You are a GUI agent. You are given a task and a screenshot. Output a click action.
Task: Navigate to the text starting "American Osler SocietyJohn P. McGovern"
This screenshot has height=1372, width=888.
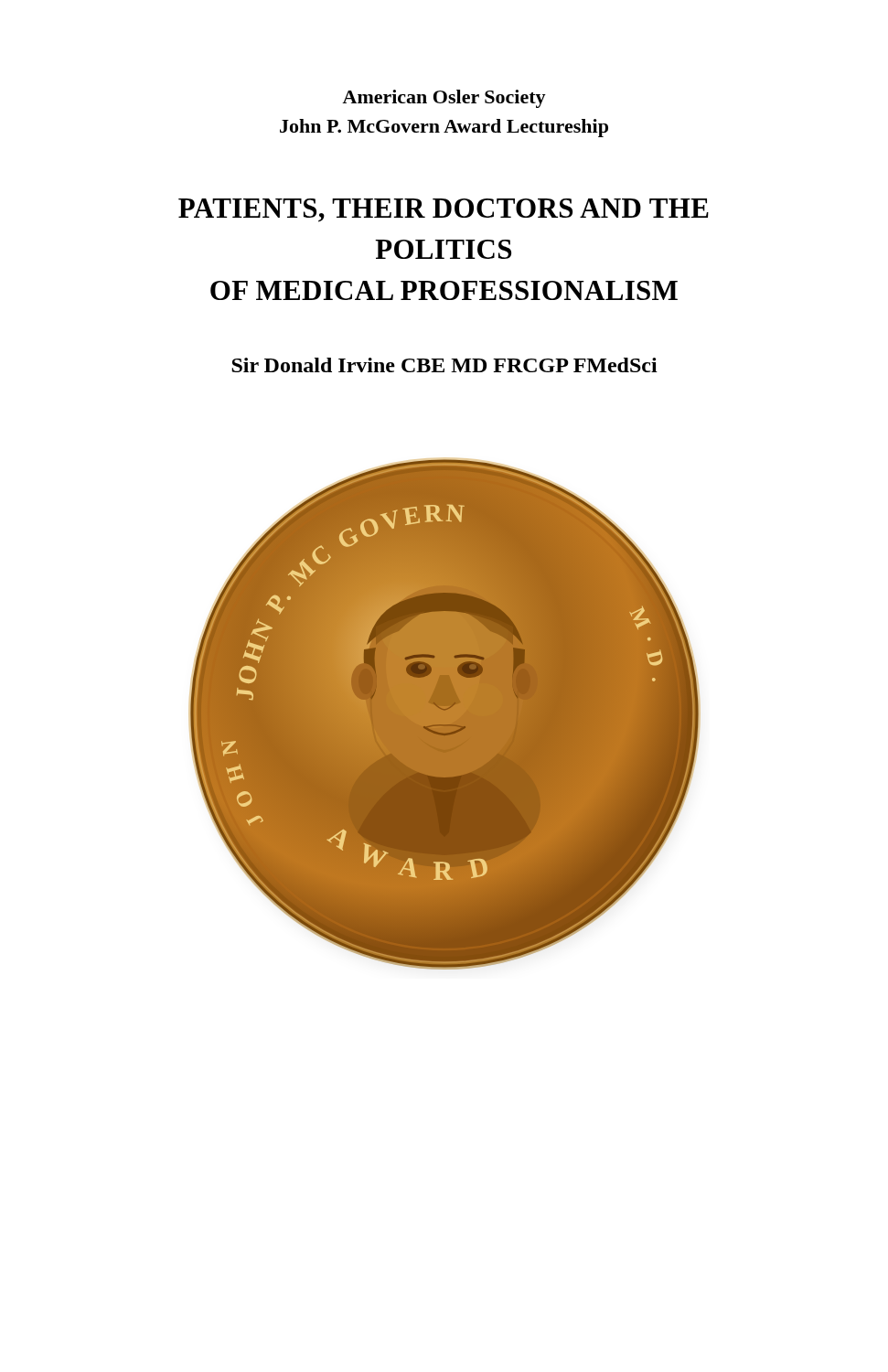444,111
